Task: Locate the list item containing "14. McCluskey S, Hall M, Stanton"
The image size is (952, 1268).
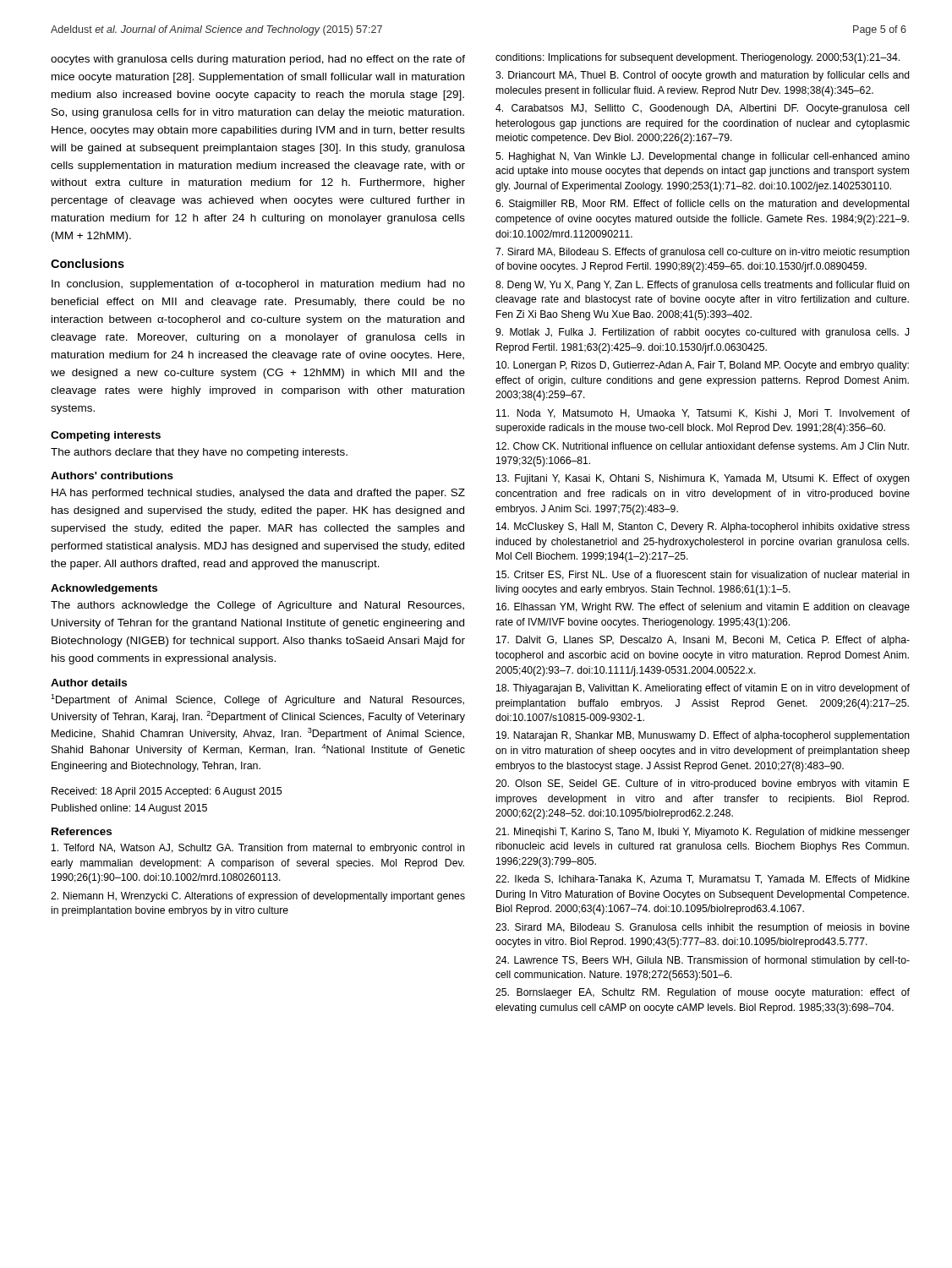Action: [x=703, y=541]
